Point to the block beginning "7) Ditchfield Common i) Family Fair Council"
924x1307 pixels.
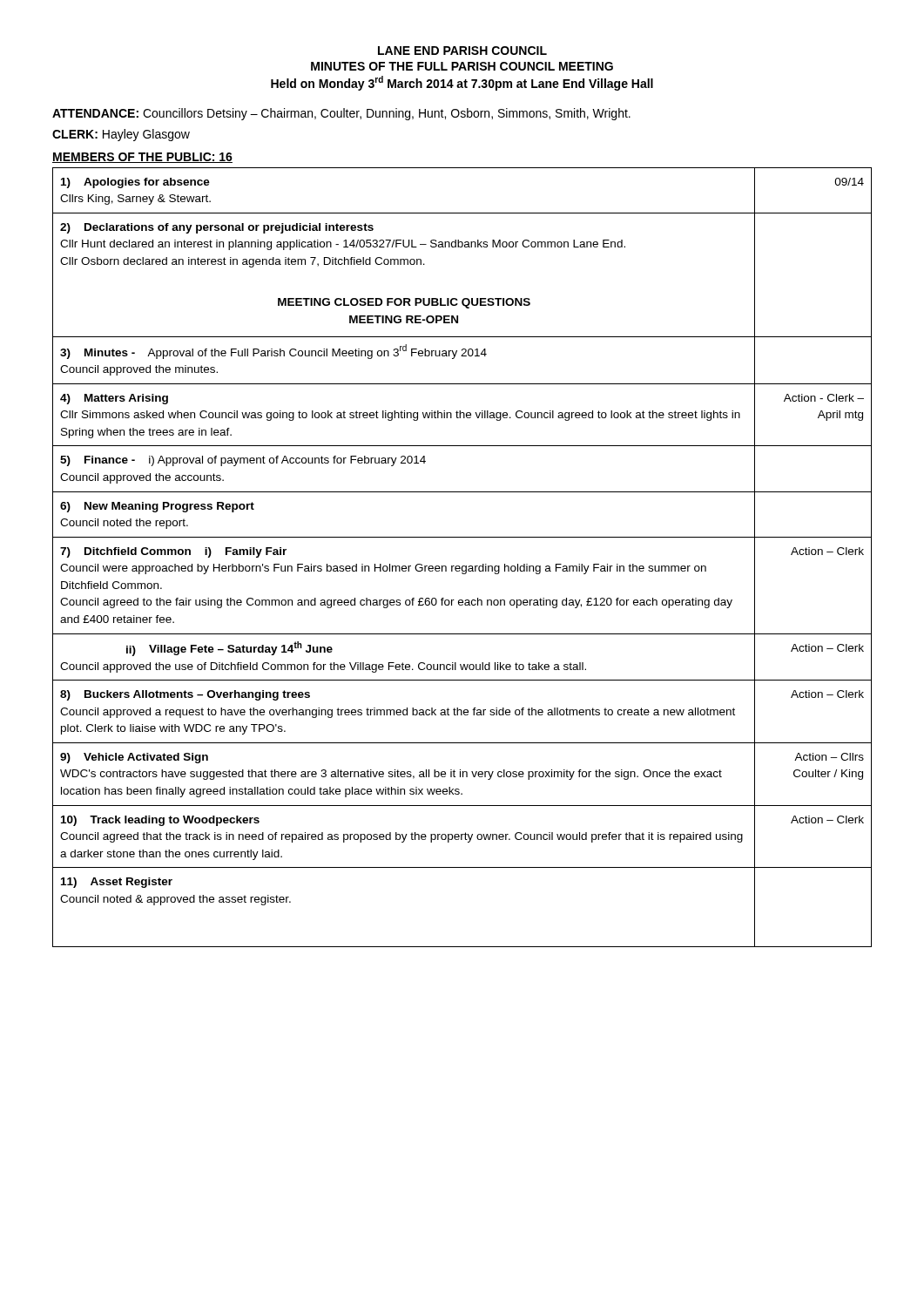[x=173, y=552]
